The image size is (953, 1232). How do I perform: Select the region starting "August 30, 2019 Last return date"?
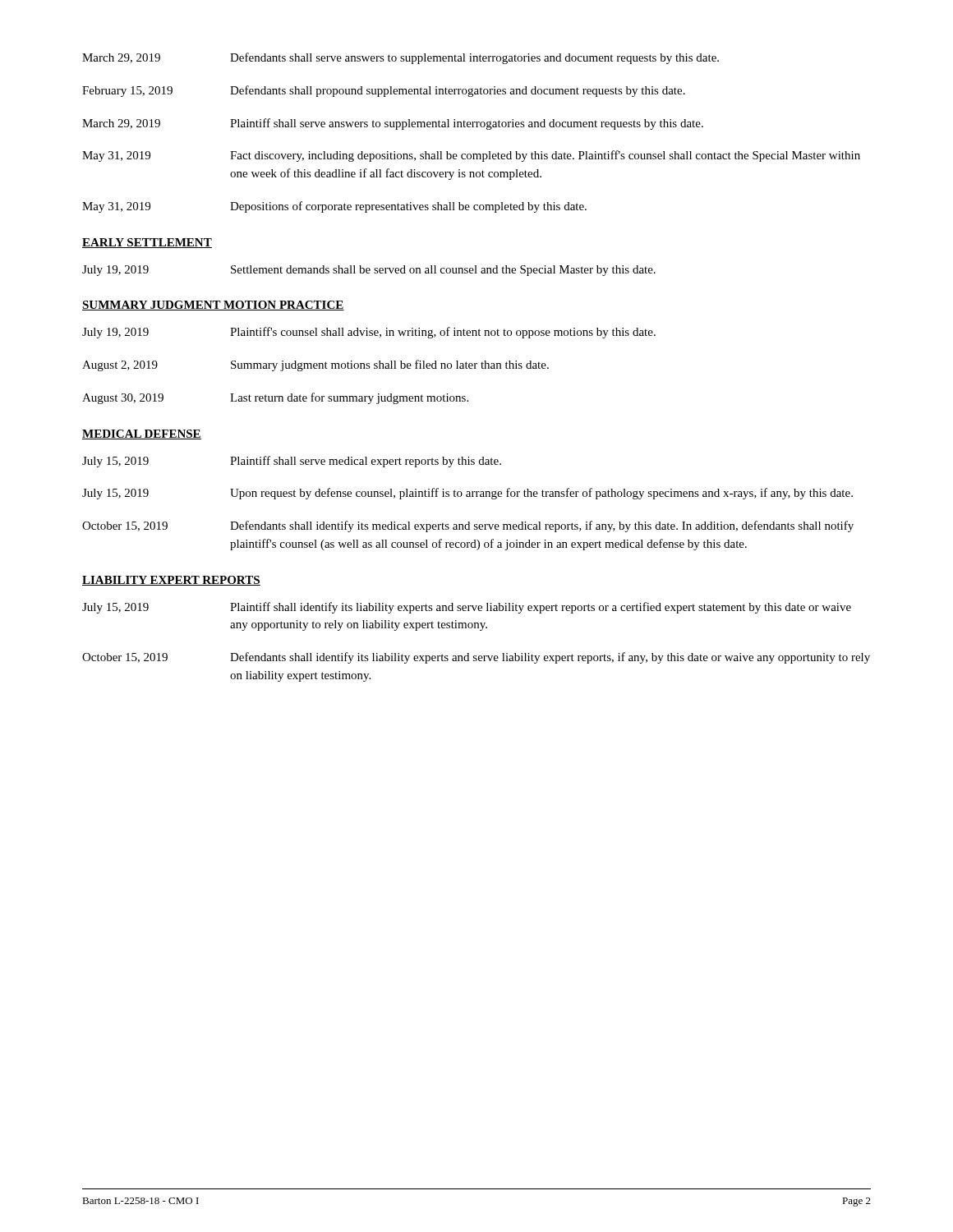tap(476, 398)
